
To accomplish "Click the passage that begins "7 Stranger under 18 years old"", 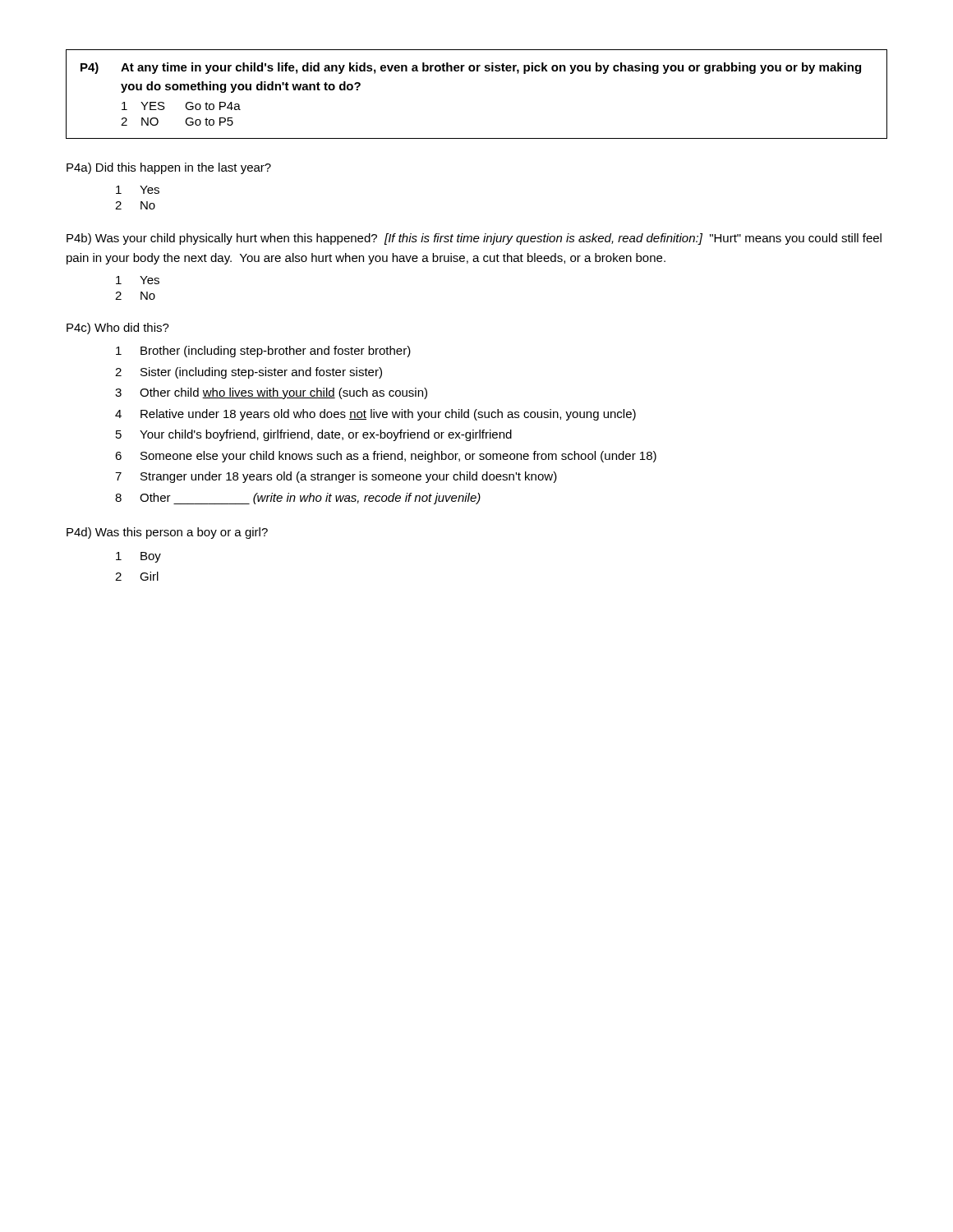I will click(501, 477).
